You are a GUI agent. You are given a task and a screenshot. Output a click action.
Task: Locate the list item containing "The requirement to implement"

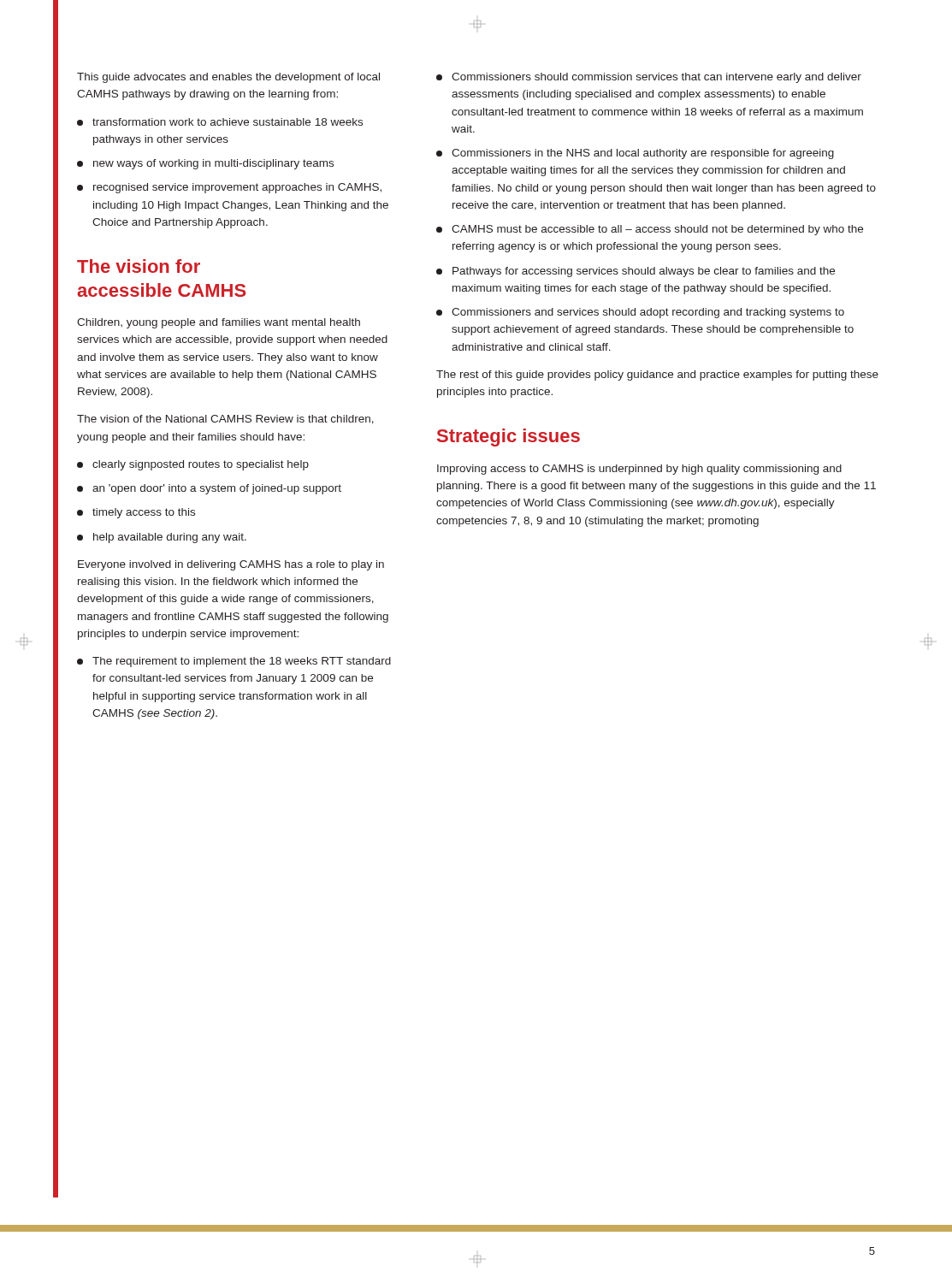(x=240, y=687)
